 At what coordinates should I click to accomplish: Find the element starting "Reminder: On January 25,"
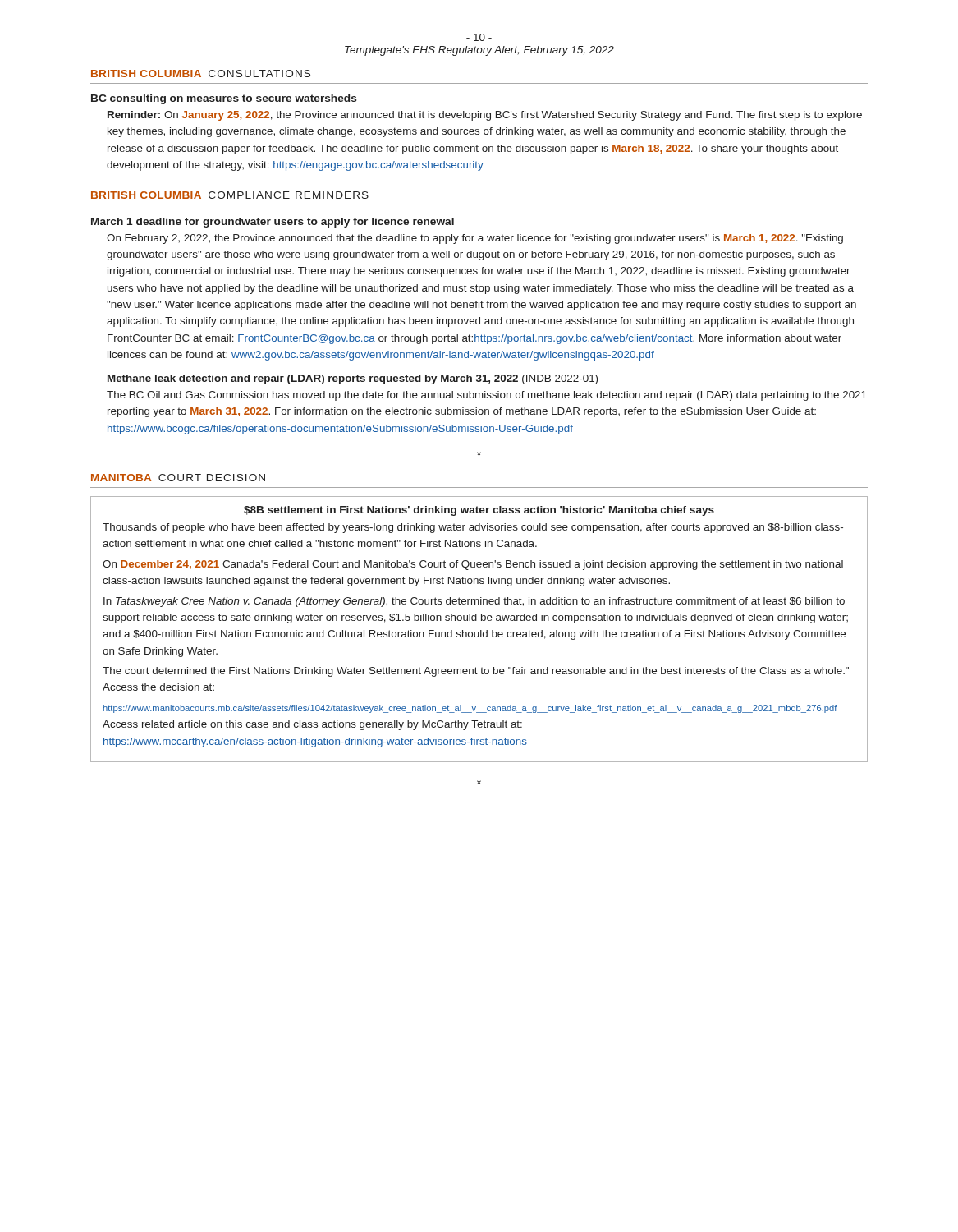coord(487,140)
